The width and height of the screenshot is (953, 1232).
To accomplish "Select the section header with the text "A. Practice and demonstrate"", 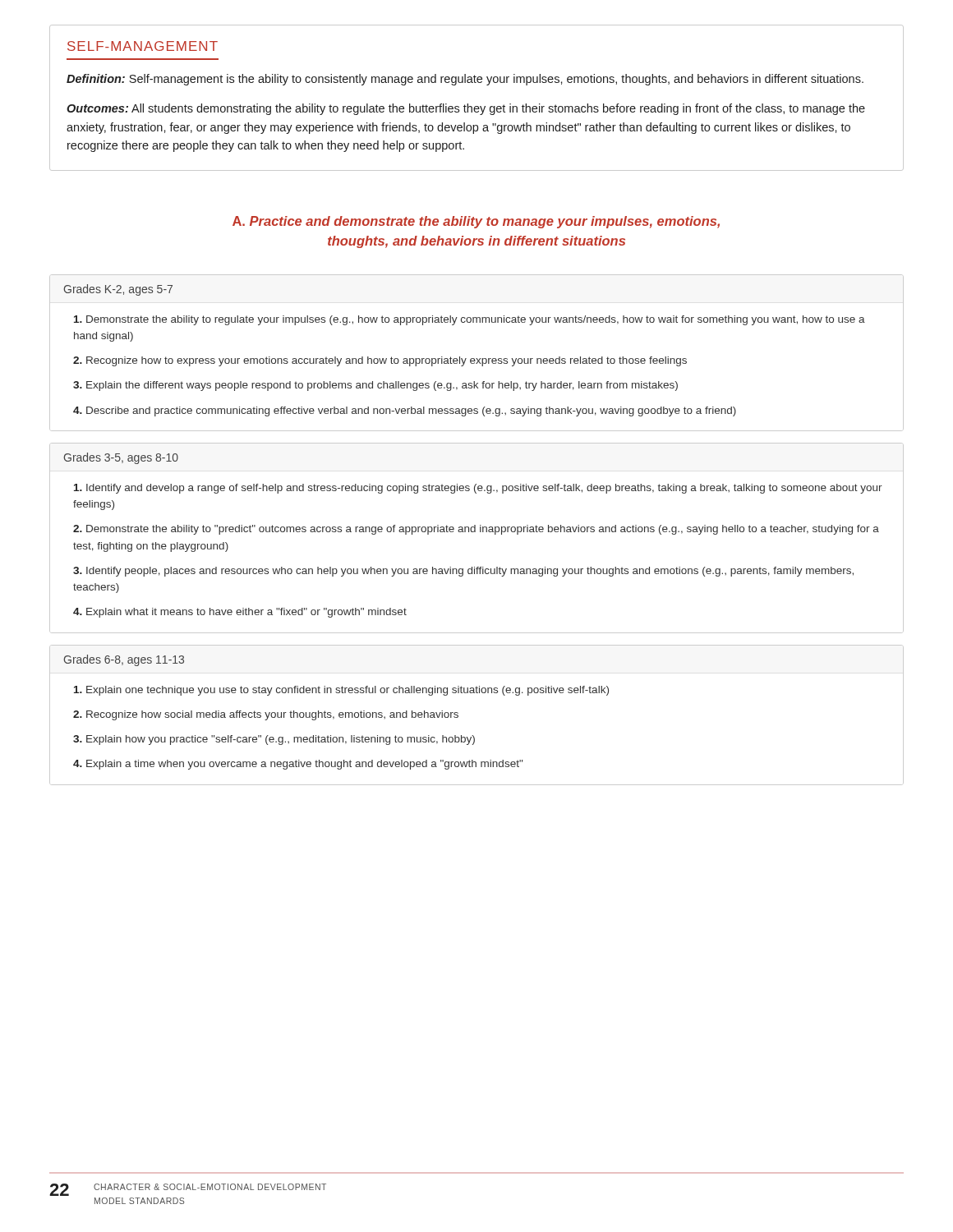I will click(x=476, y=231).
